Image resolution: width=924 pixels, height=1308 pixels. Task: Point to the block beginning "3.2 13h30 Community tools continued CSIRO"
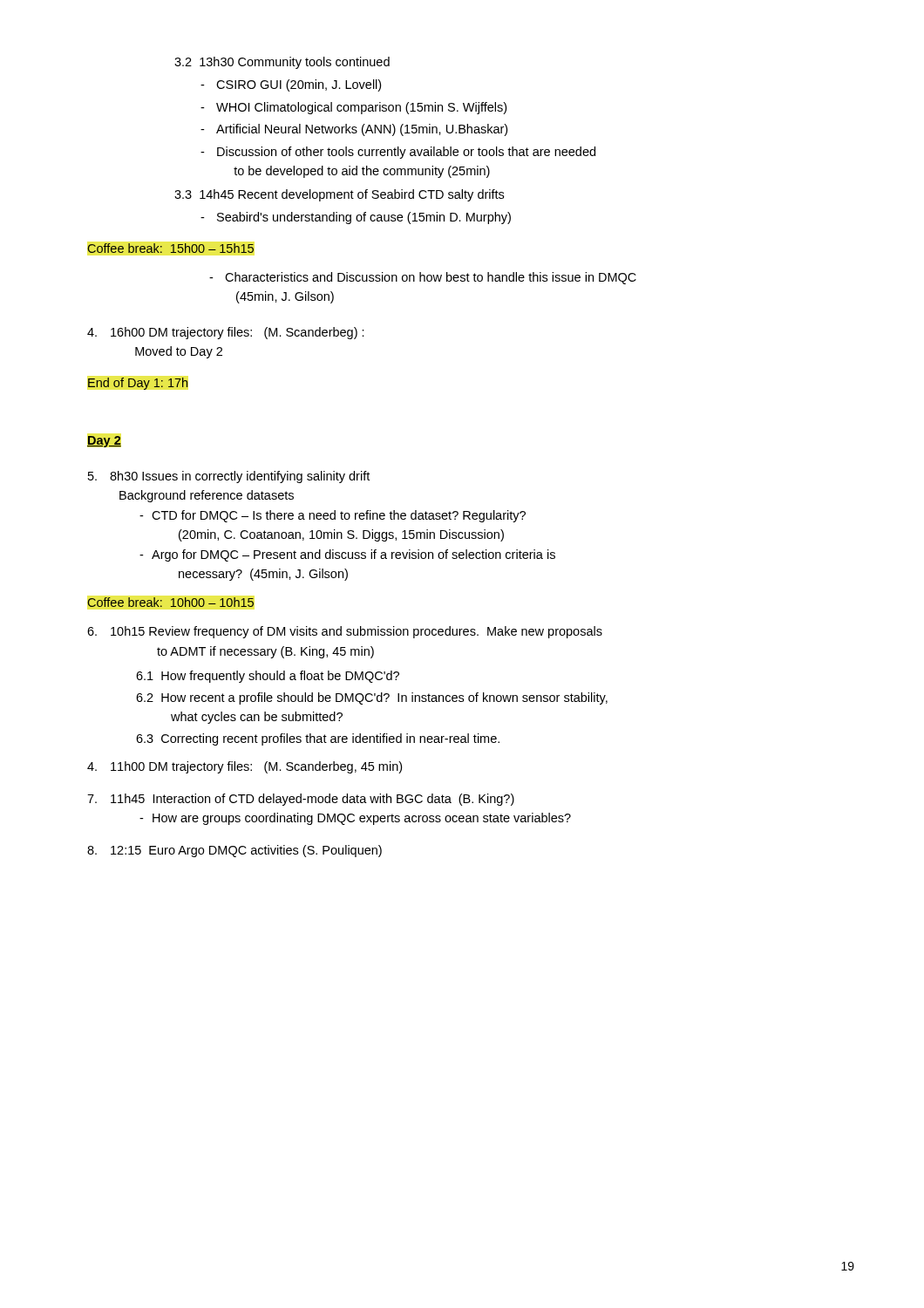(x=514, y=118)
